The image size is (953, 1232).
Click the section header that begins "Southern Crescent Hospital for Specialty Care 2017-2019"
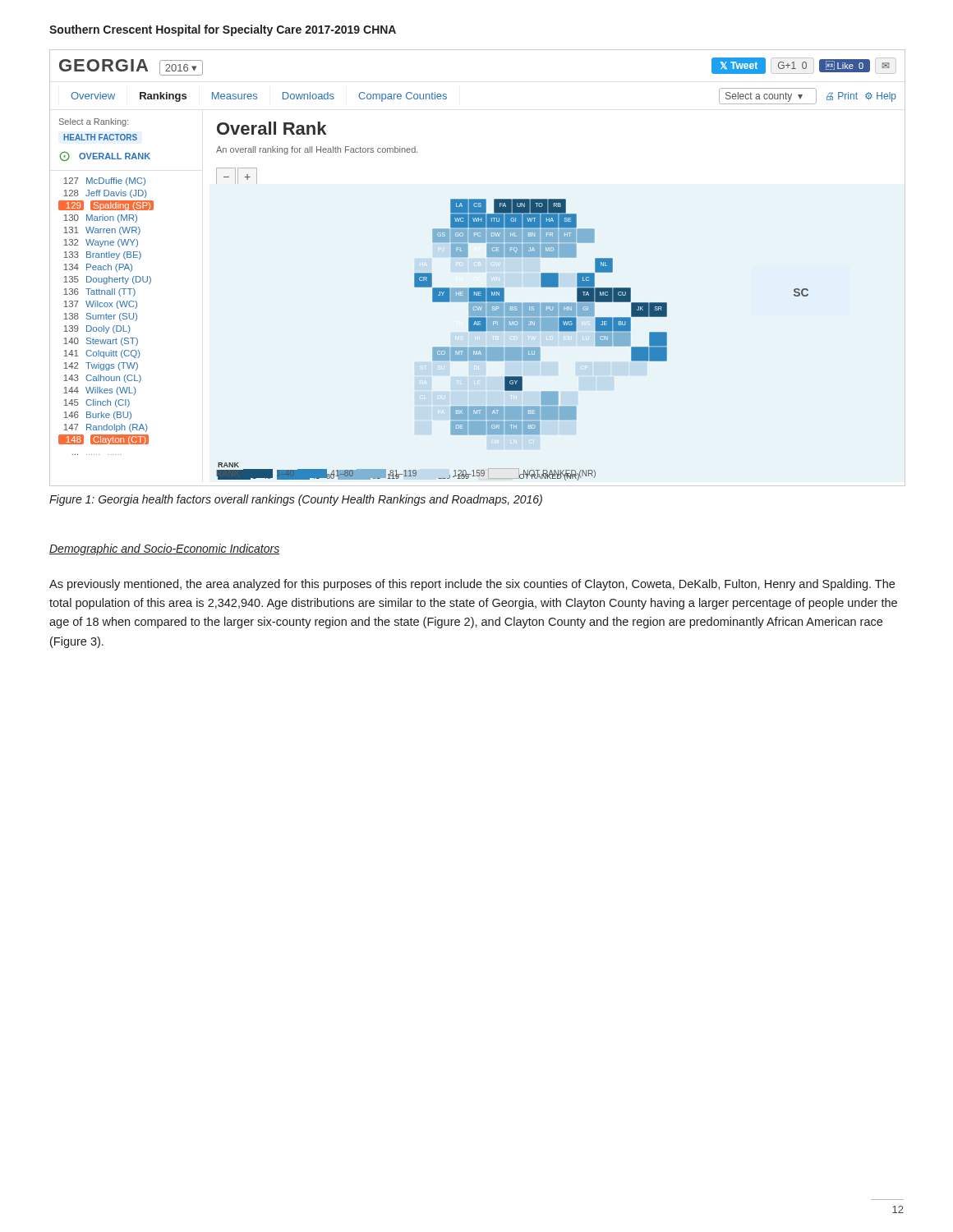click(223, 30)
